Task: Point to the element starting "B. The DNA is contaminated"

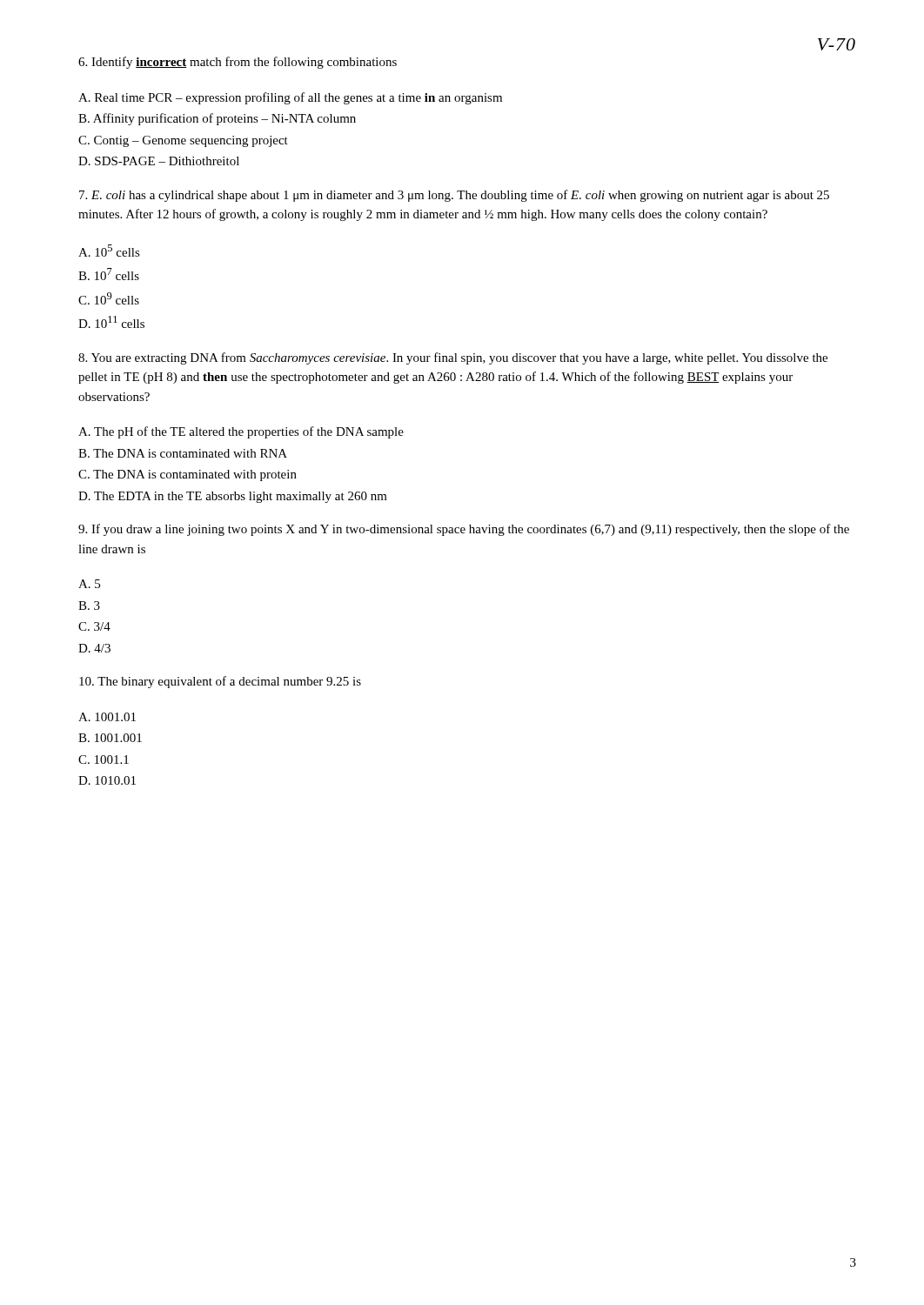Action: (x=183, y=453)
